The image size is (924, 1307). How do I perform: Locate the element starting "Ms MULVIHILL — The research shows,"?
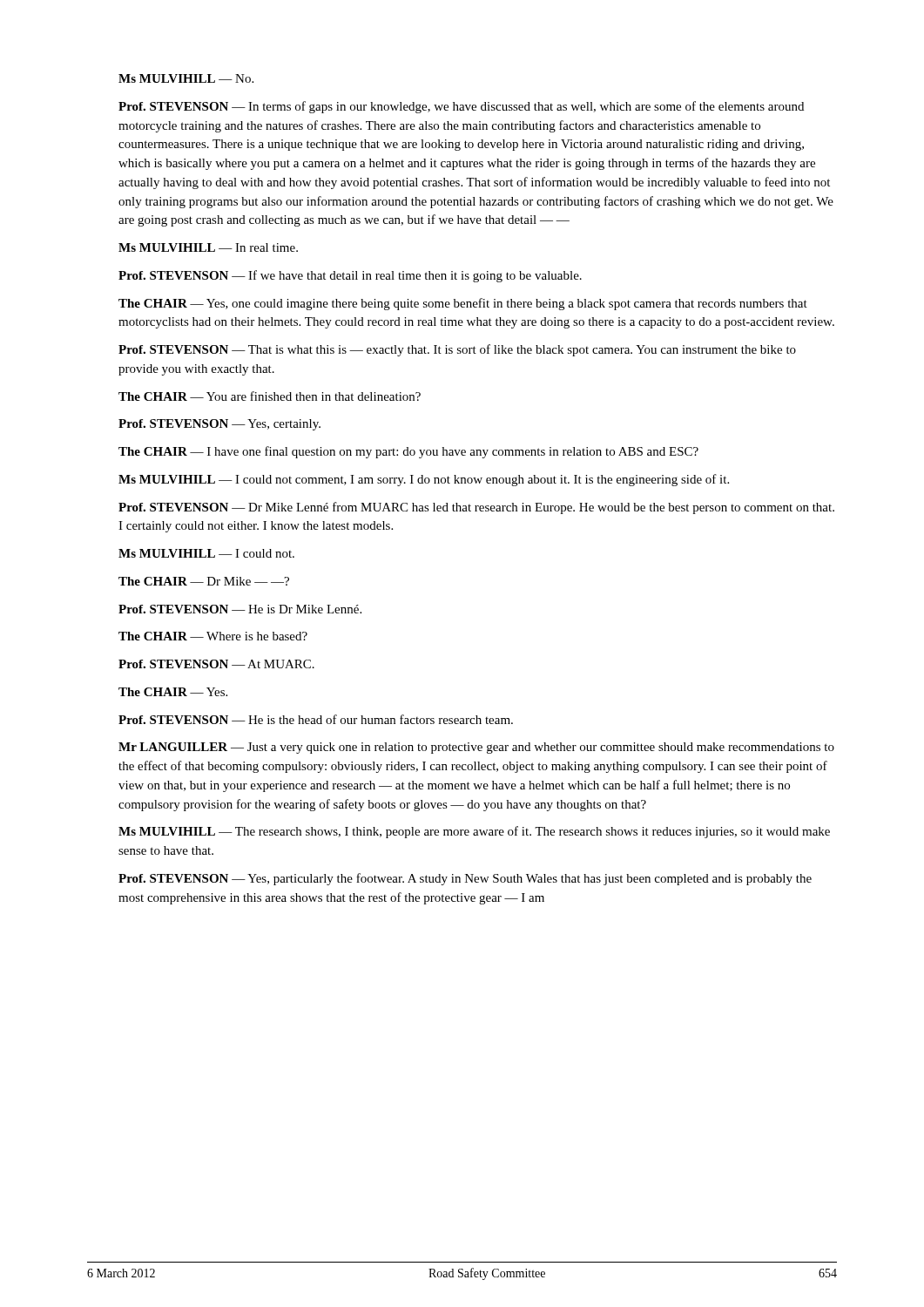click(474, 841)
